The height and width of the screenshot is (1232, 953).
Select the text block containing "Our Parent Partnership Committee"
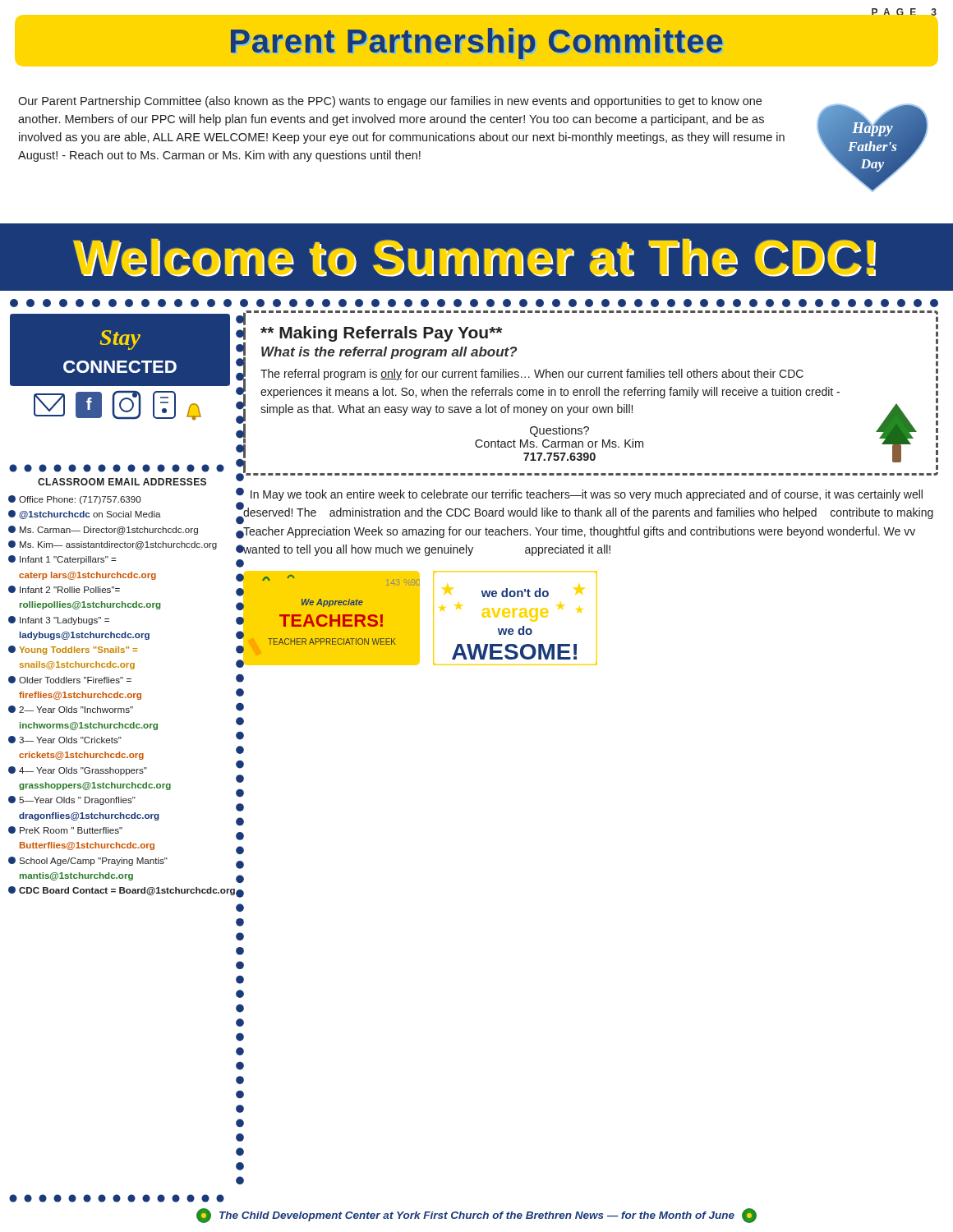pyautogui.click(x=402, y=128)
